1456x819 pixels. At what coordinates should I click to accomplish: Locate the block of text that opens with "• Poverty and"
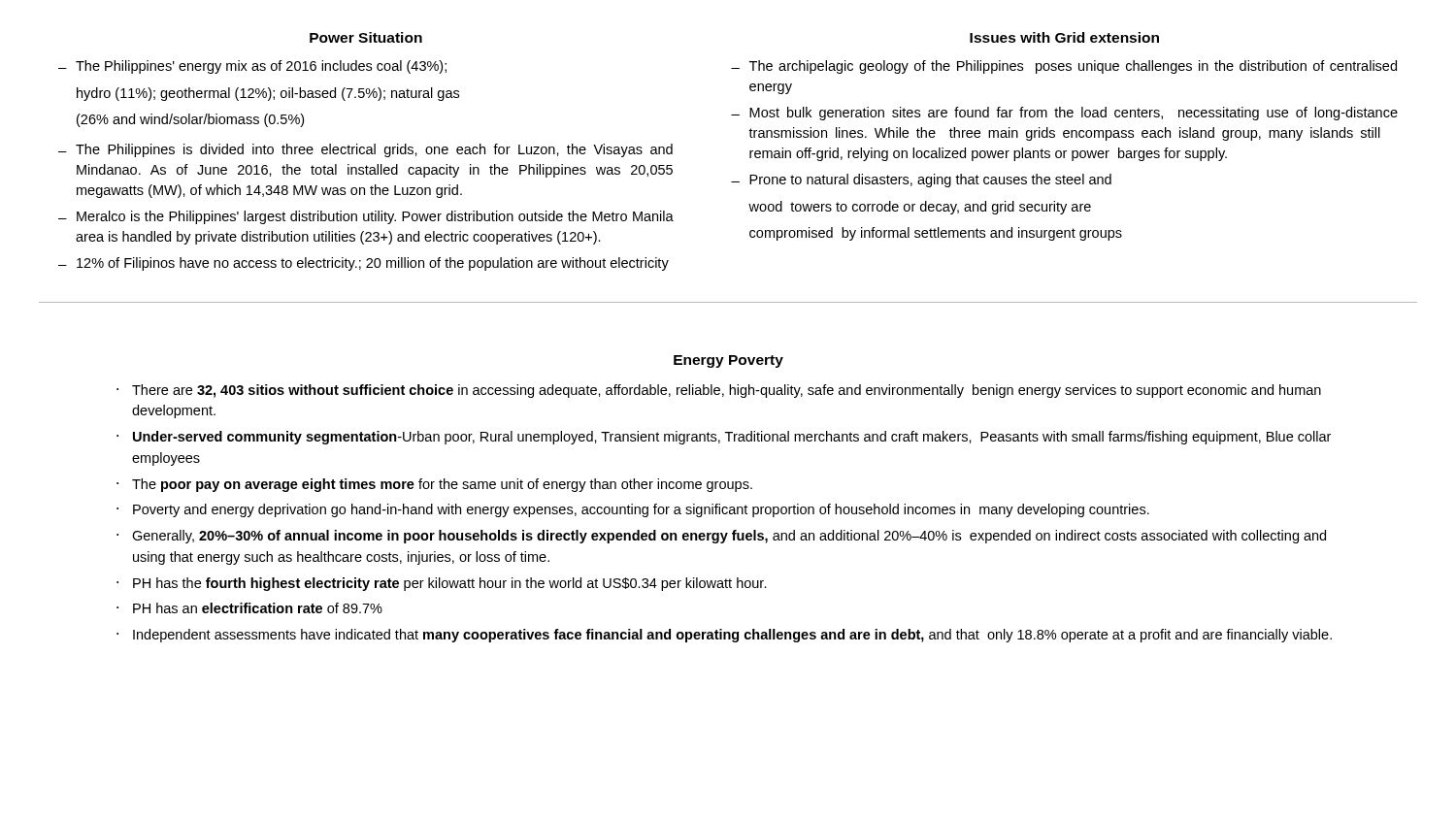(x=633, y=511)
